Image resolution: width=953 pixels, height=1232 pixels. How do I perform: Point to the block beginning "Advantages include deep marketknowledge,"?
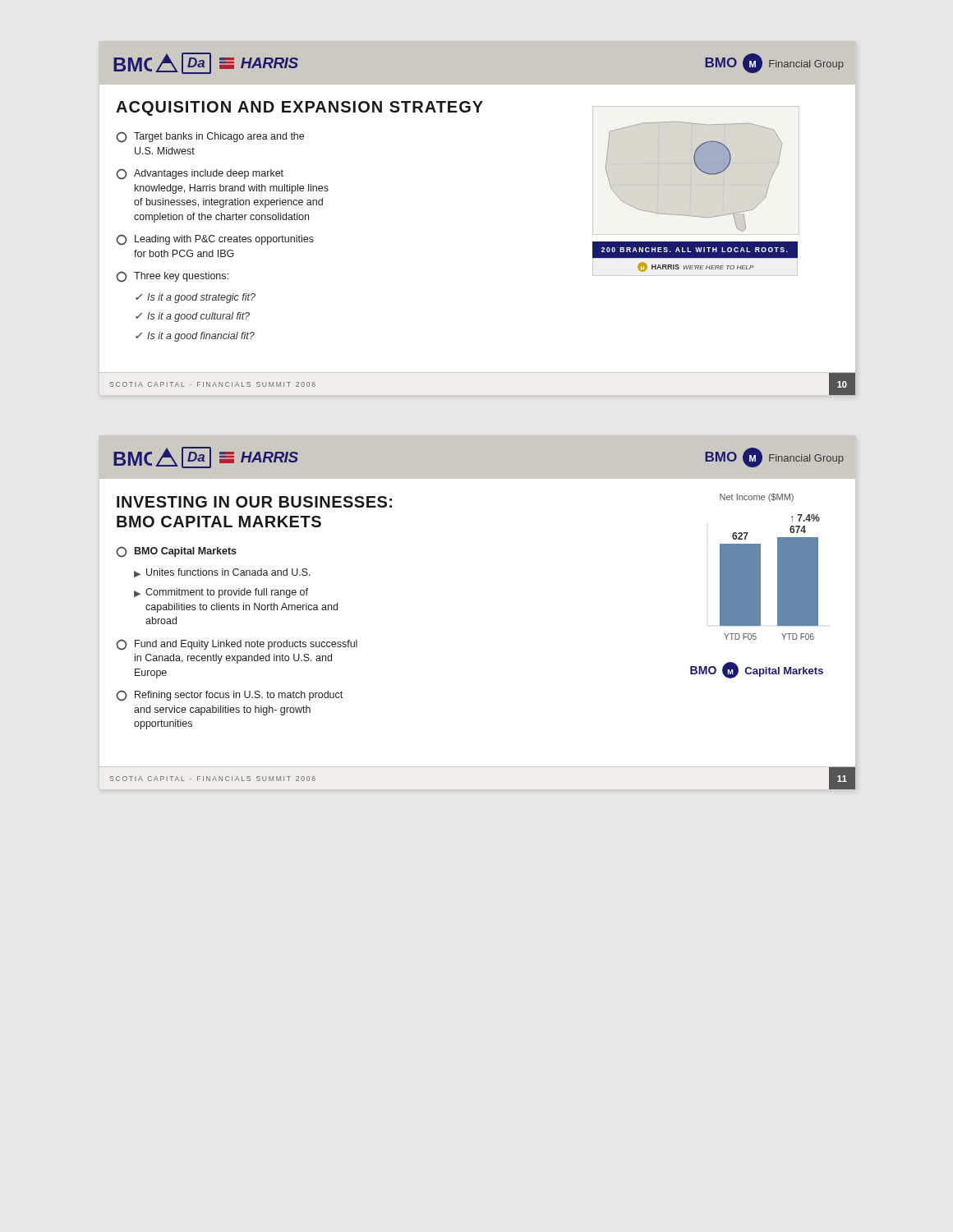[222, 195]
